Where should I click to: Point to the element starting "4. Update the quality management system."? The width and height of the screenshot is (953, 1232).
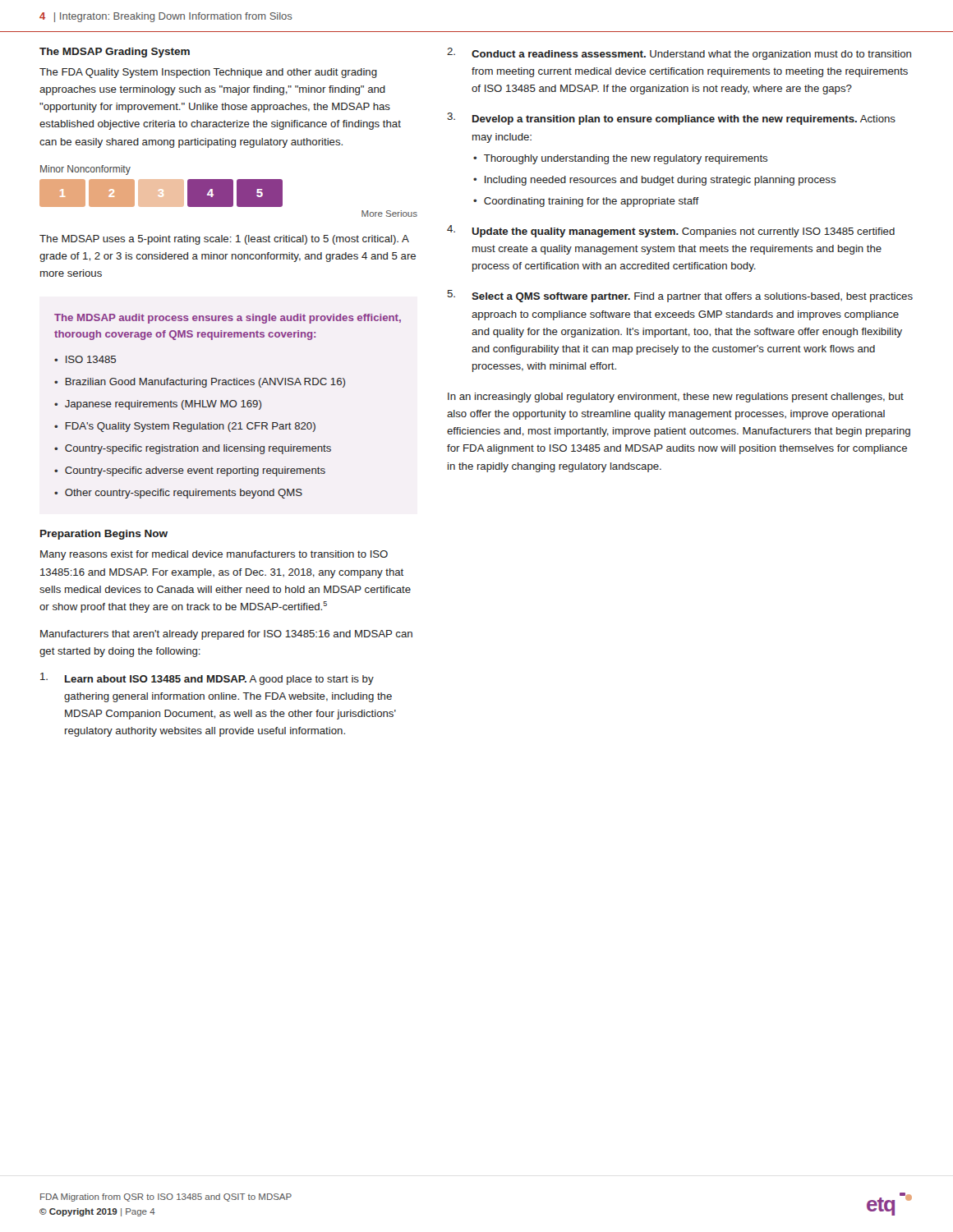[x=680, y=249]
